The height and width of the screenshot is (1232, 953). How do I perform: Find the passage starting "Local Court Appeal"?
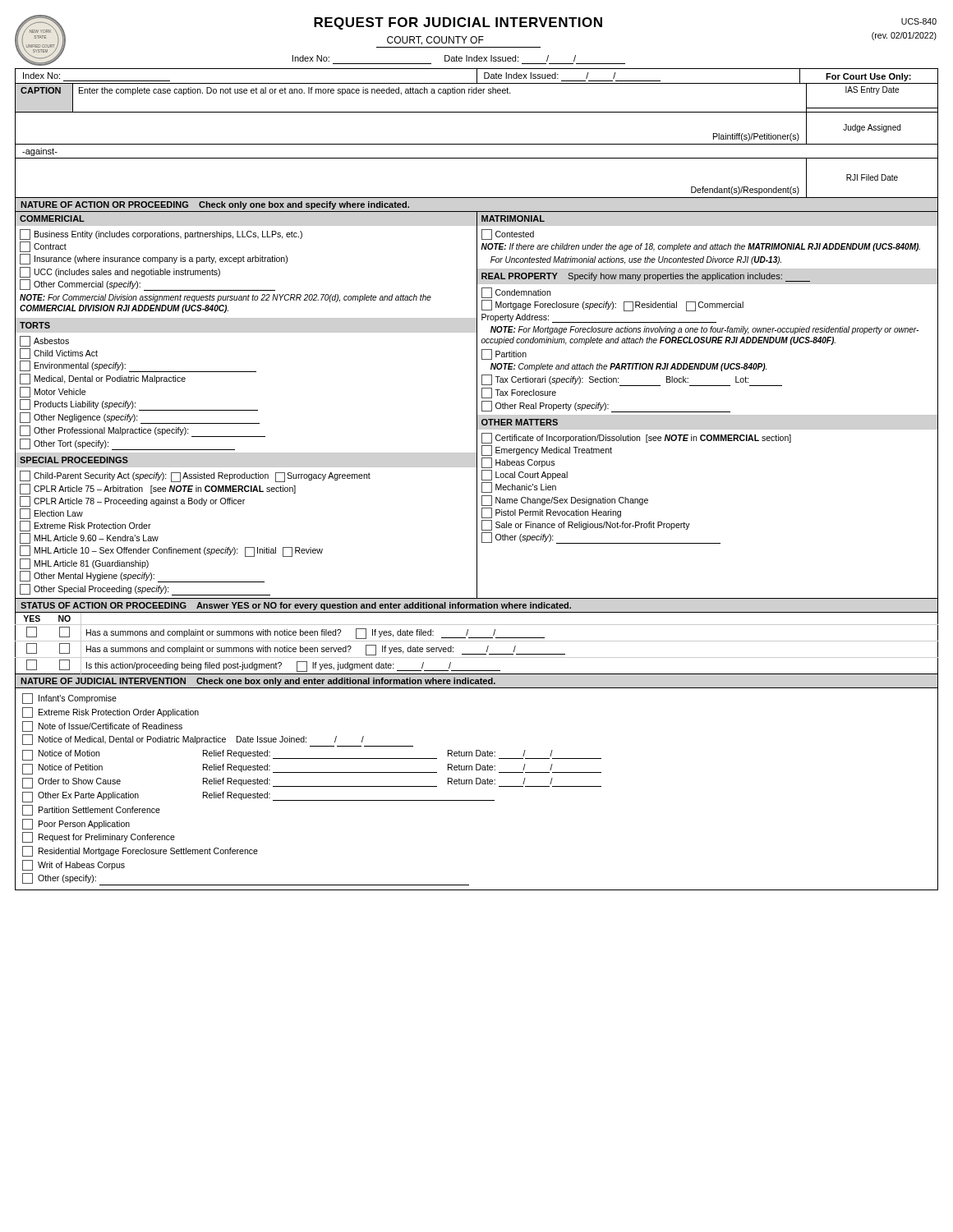pos(525,475)
